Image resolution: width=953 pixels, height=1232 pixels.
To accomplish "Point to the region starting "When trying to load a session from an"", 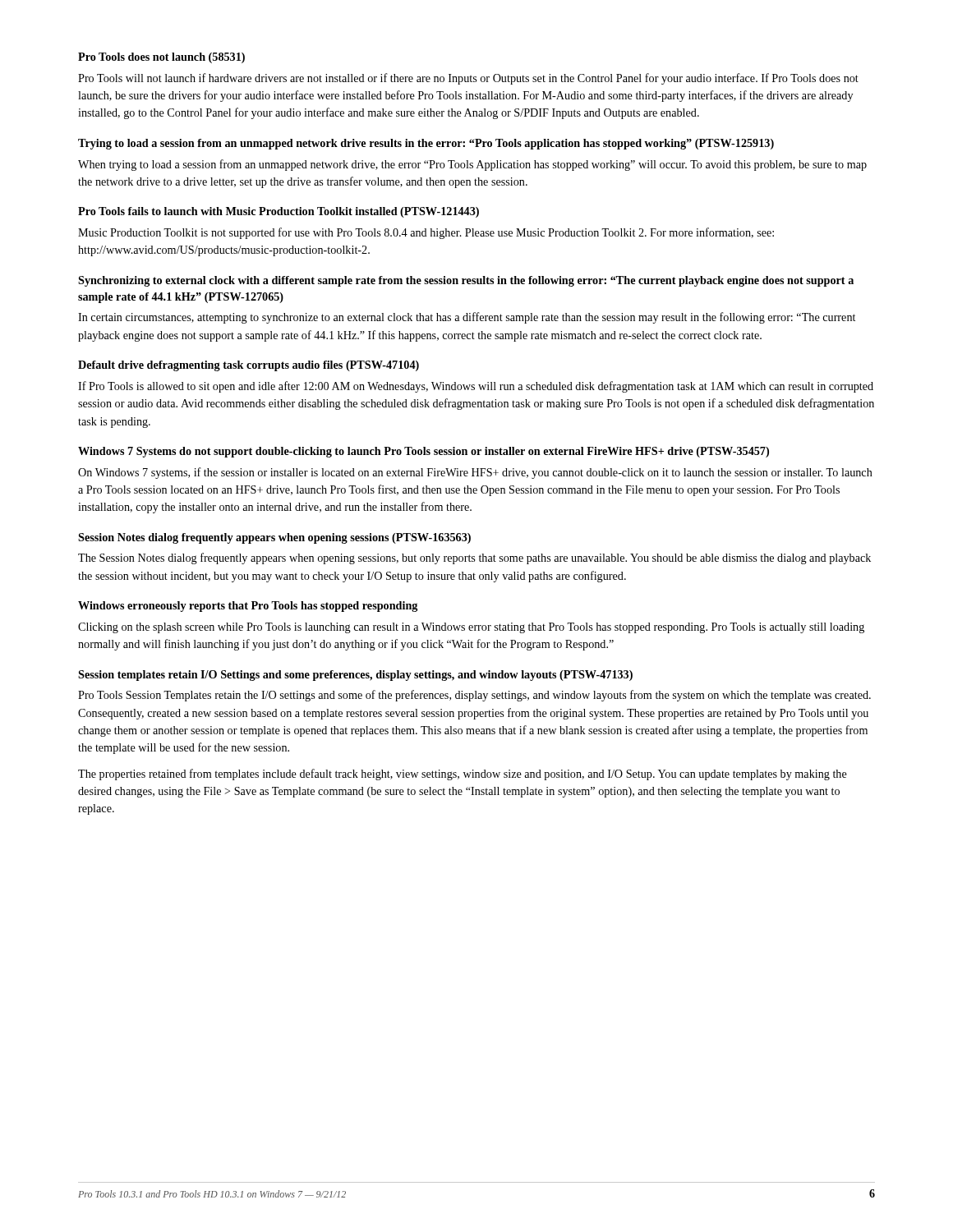I will click(x=472, y=173).
